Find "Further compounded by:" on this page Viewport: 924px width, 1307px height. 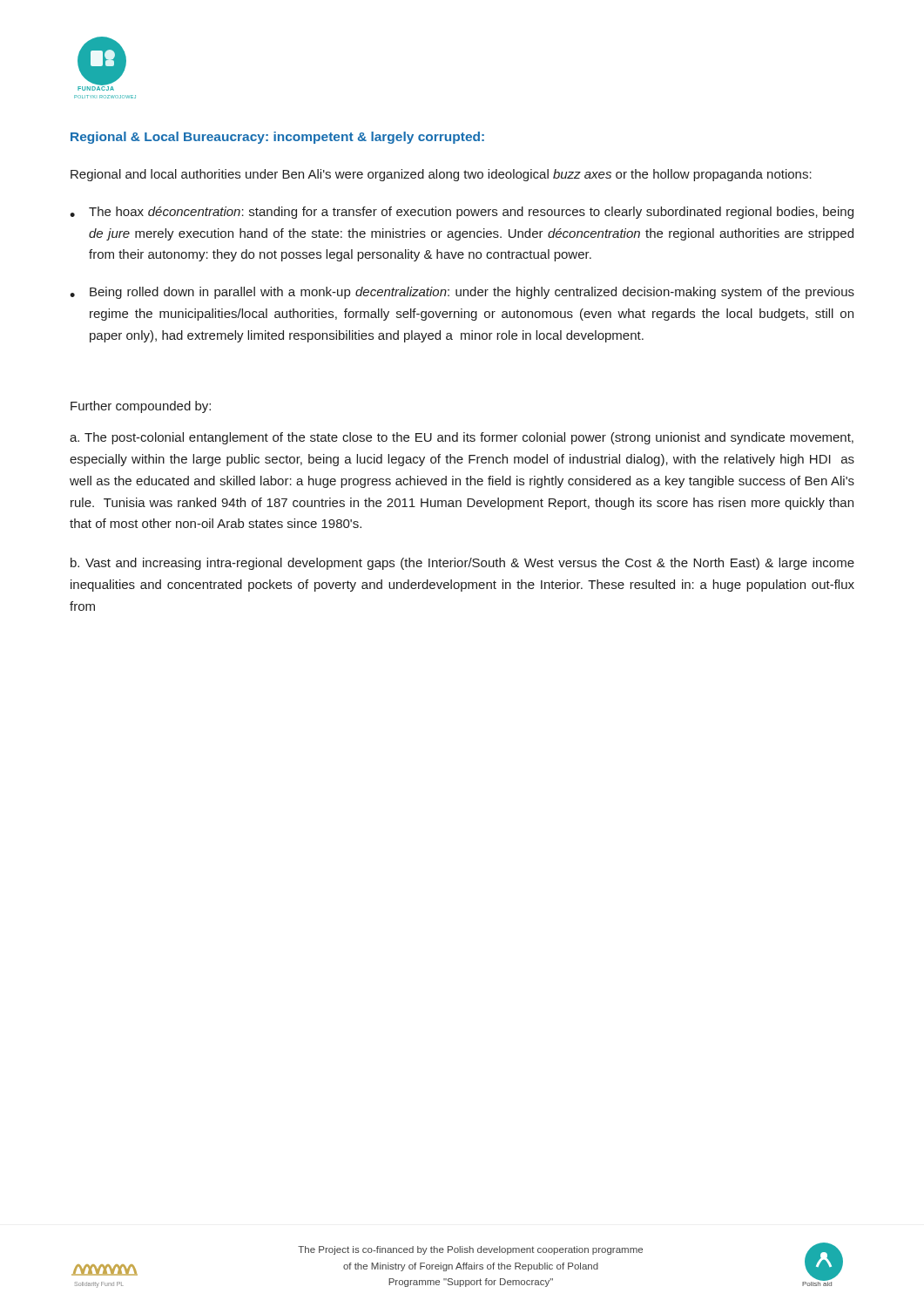(141, 406)
